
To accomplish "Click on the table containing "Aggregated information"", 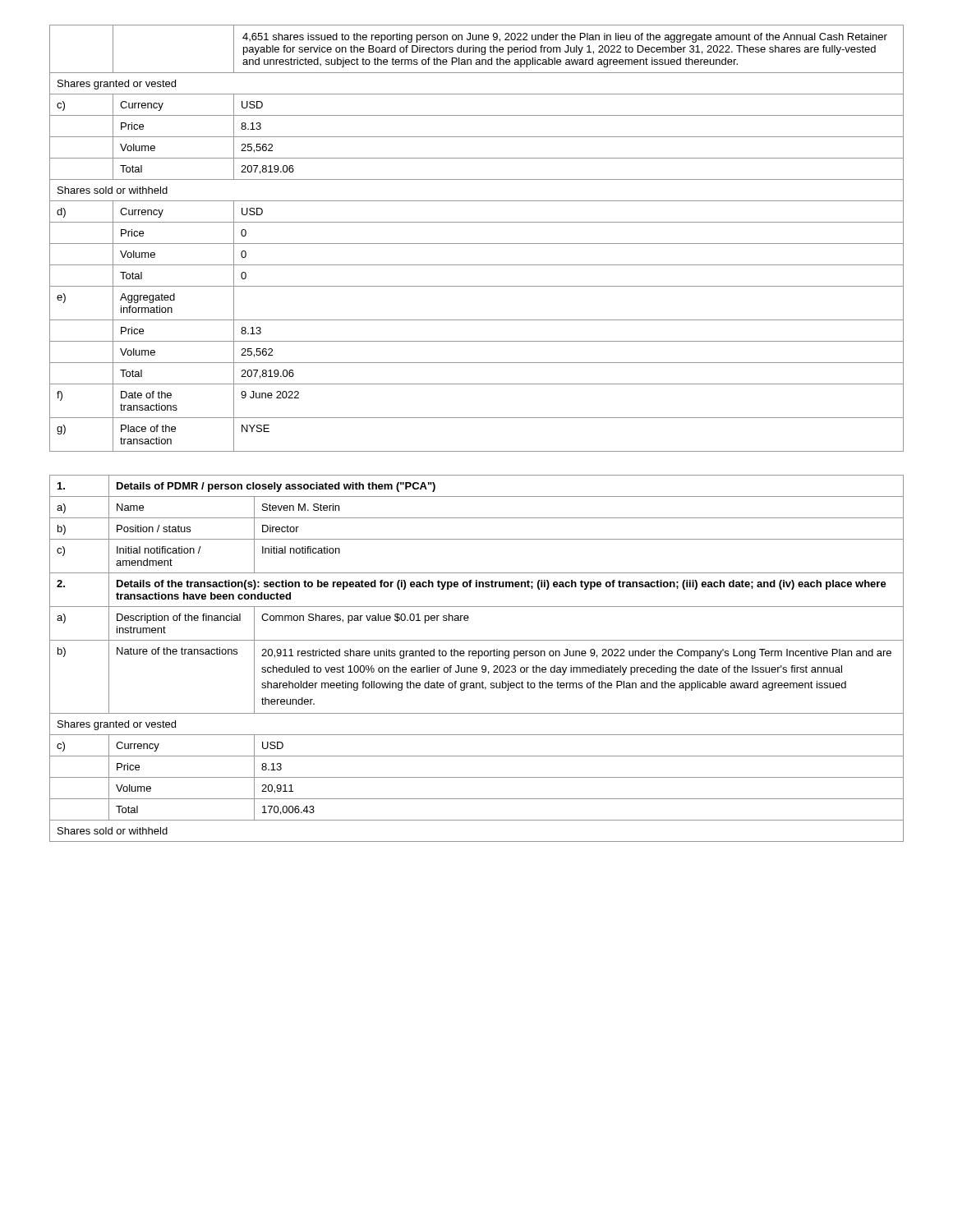I will point(476,238).
